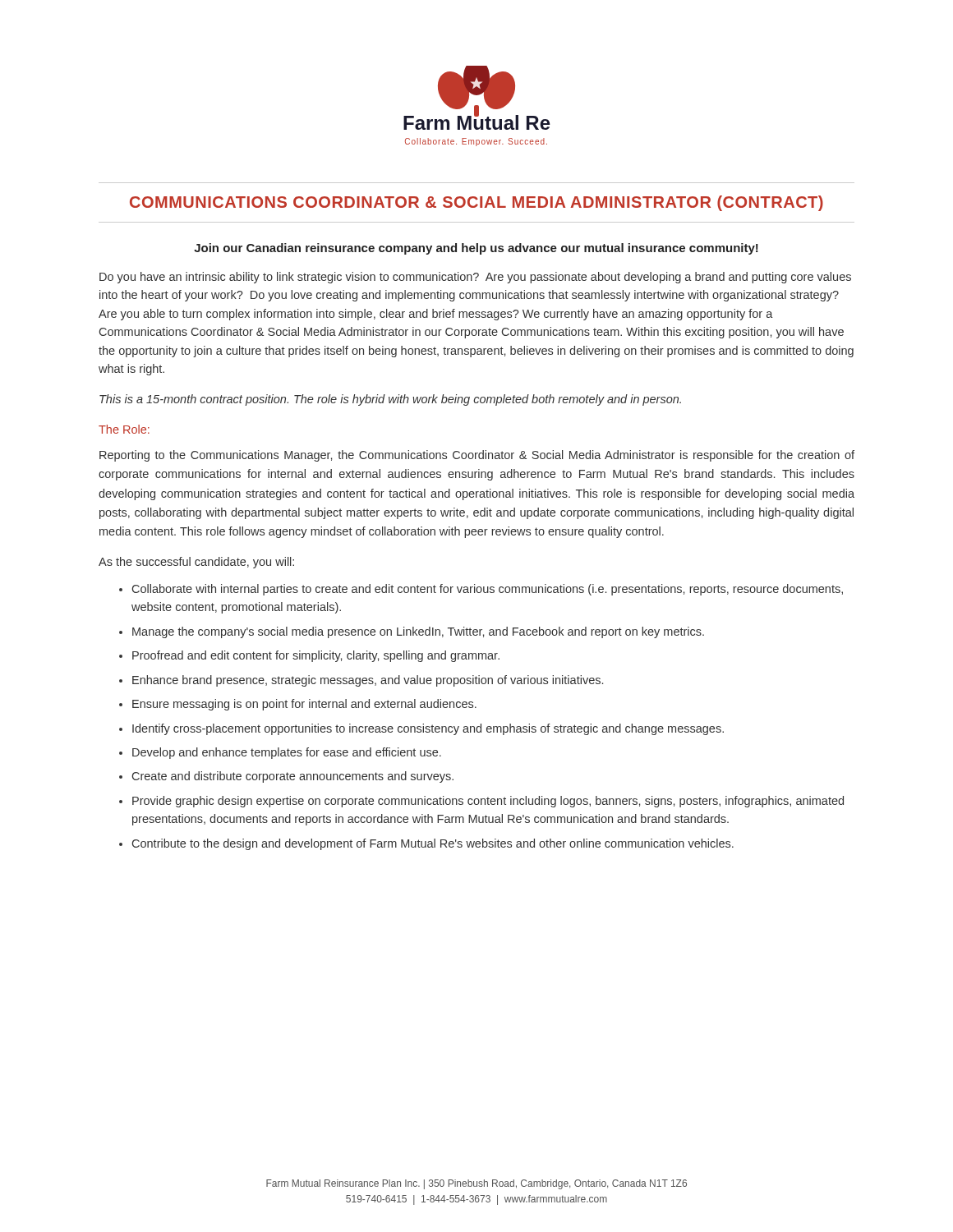Locate the block of text that opens with "As the successful"

(197, 562)
